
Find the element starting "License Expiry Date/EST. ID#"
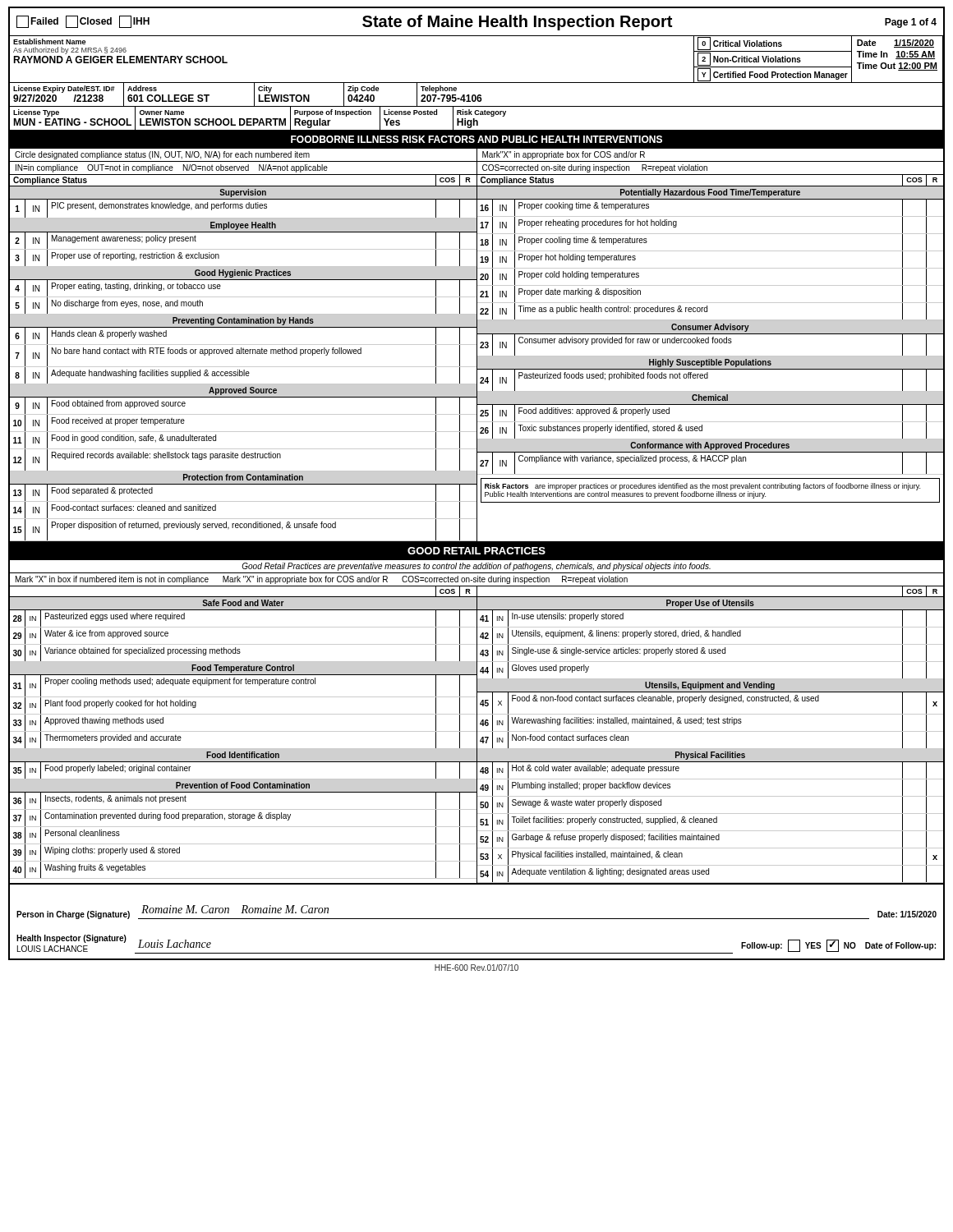tap(67, 94)
